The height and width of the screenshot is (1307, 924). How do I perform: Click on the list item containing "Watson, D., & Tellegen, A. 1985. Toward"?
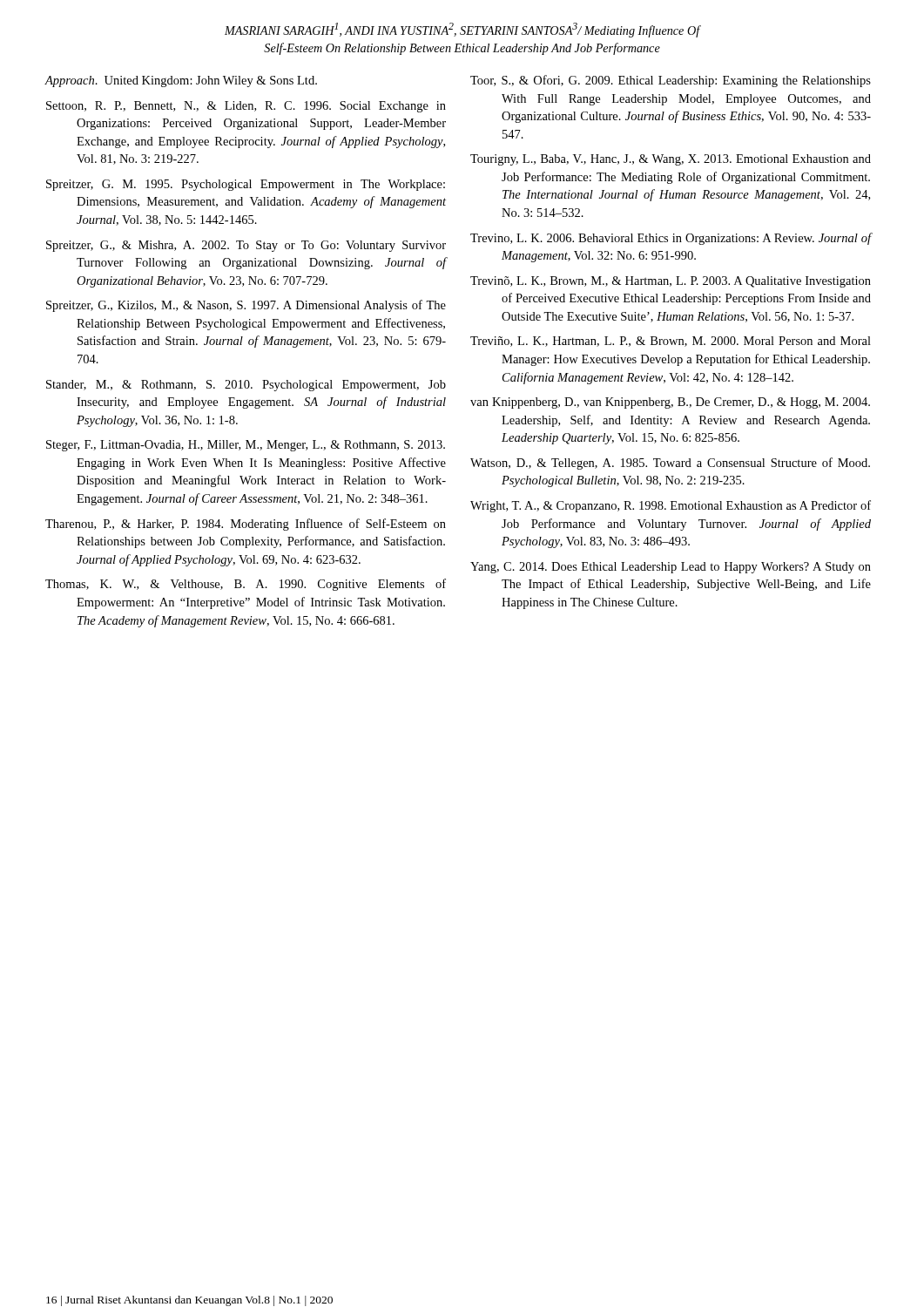671,472
